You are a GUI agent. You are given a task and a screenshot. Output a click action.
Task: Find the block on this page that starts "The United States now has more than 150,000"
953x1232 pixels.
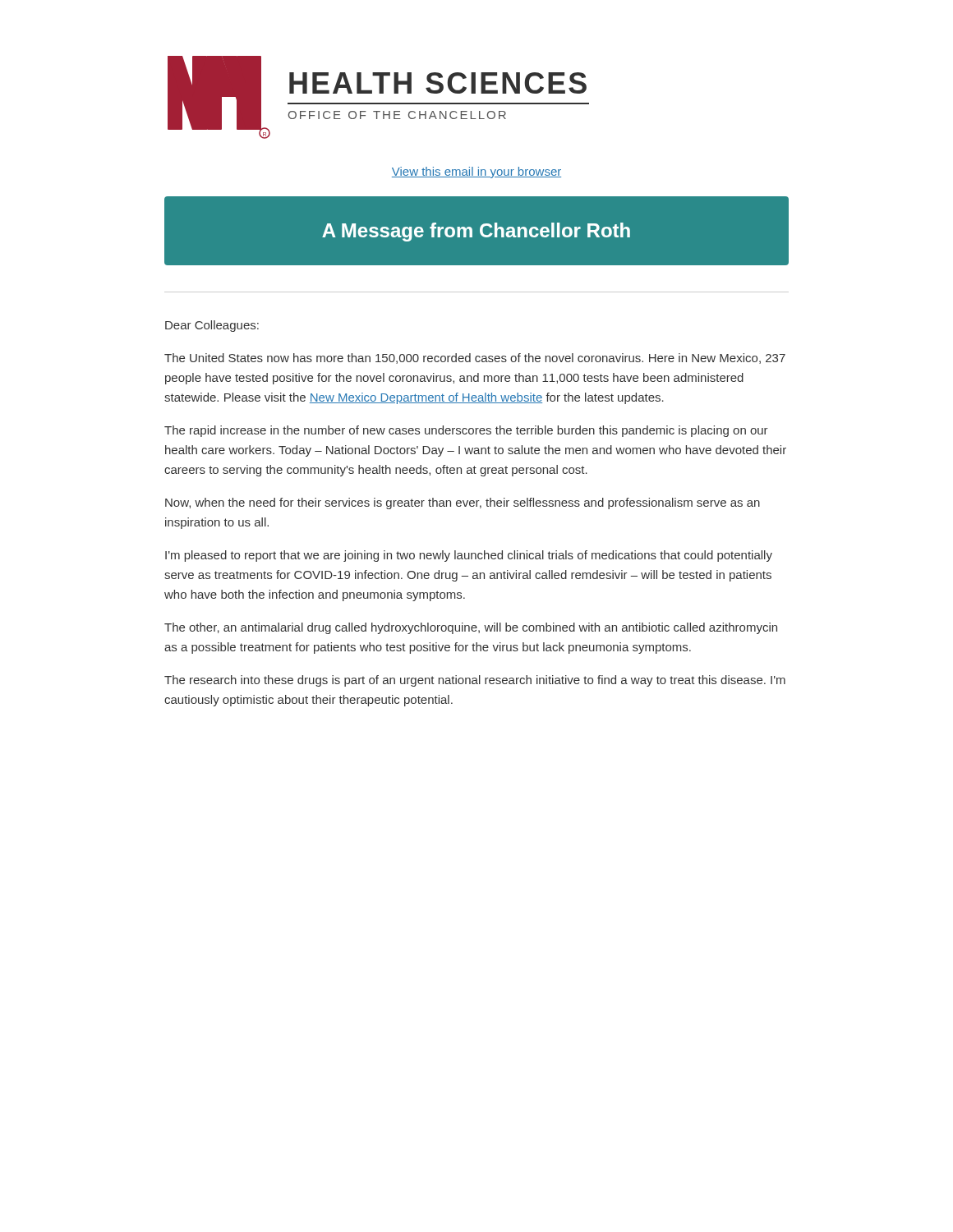pyautogui.click(x=475, y=377)
